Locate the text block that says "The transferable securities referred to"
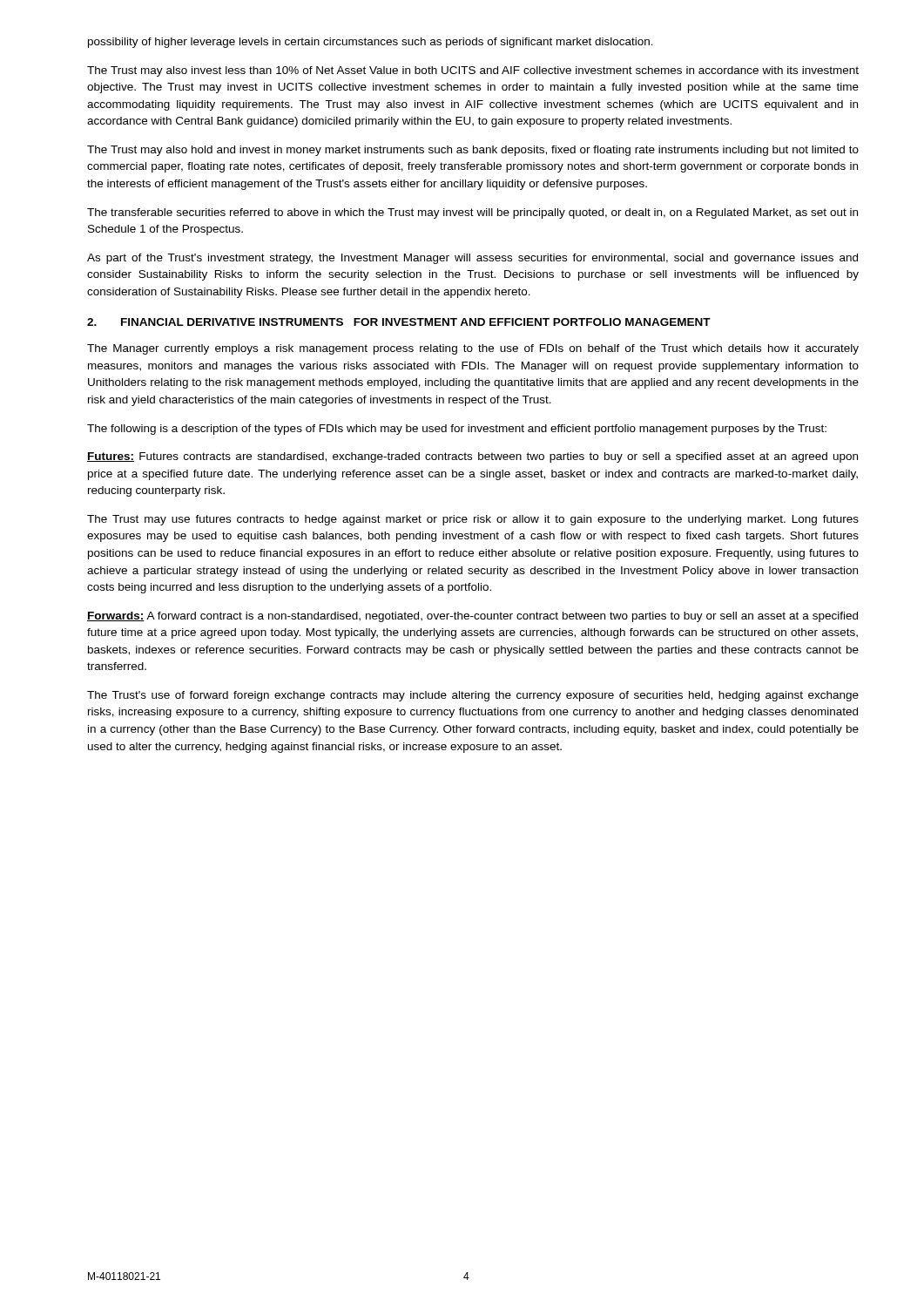 tap(473, 220)
